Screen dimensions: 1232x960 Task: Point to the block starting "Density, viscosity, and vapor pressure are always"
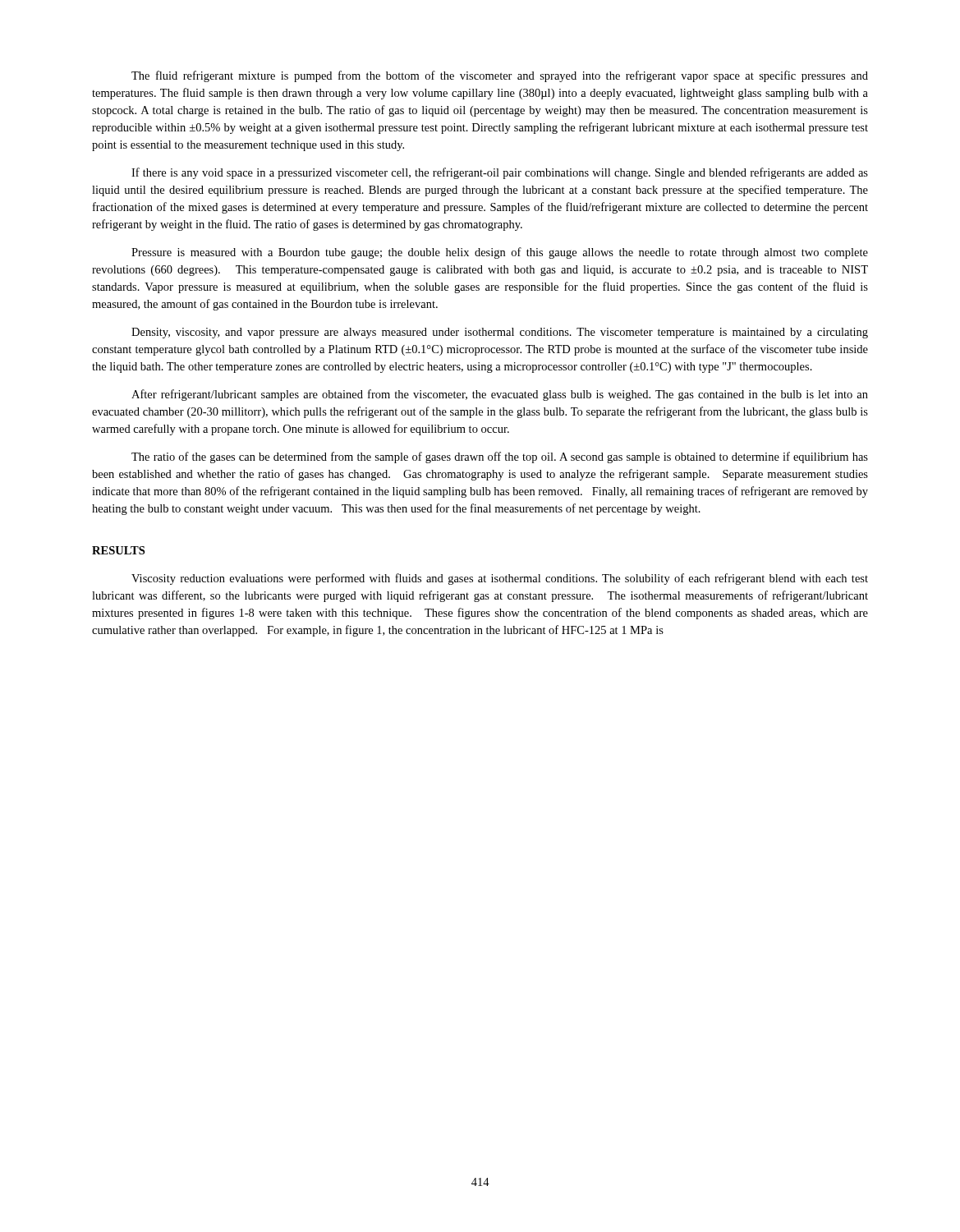pos(480,350)
